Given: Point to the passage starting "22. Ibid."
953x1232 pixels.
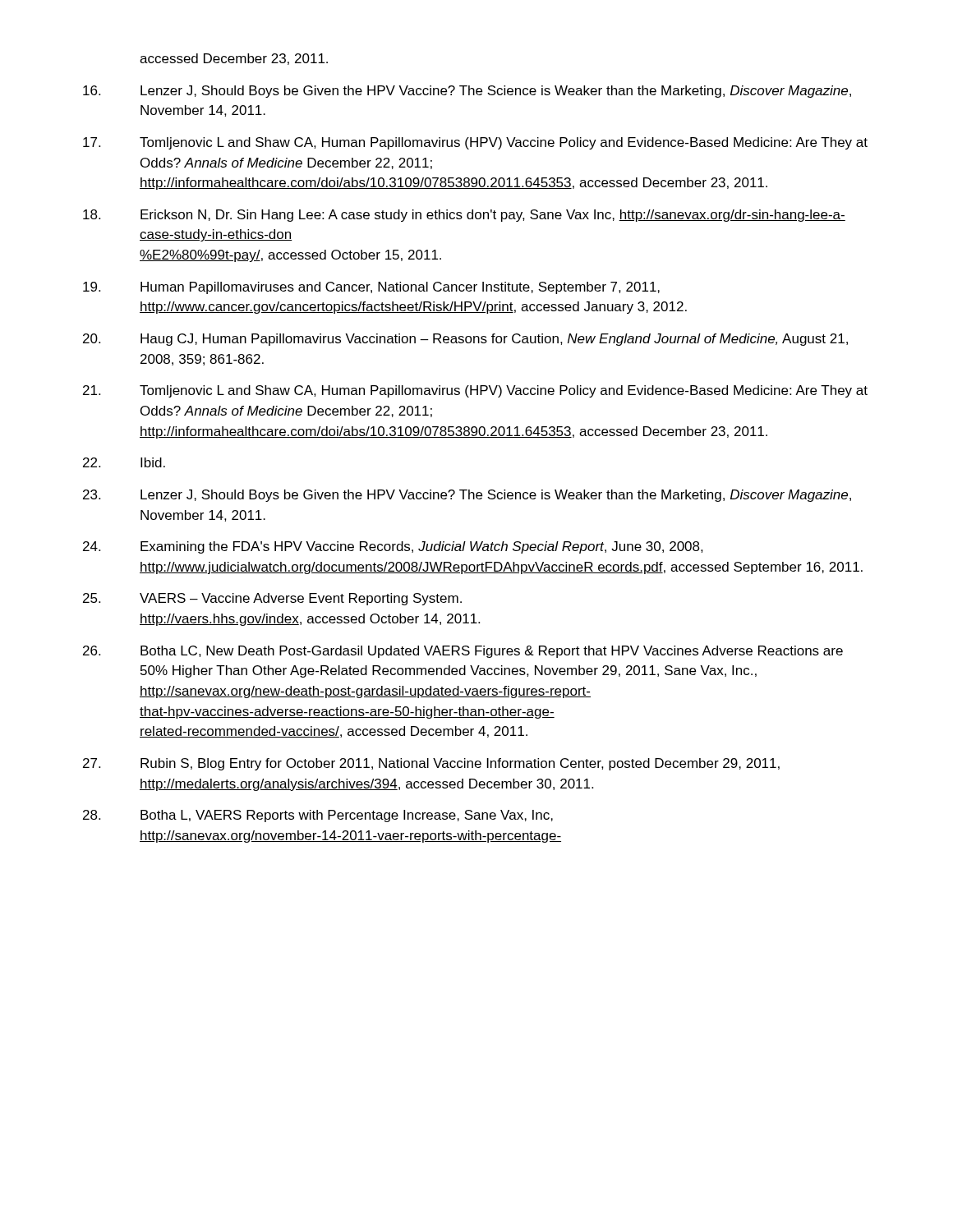Looking at the screenshot, I should (94, 463).
